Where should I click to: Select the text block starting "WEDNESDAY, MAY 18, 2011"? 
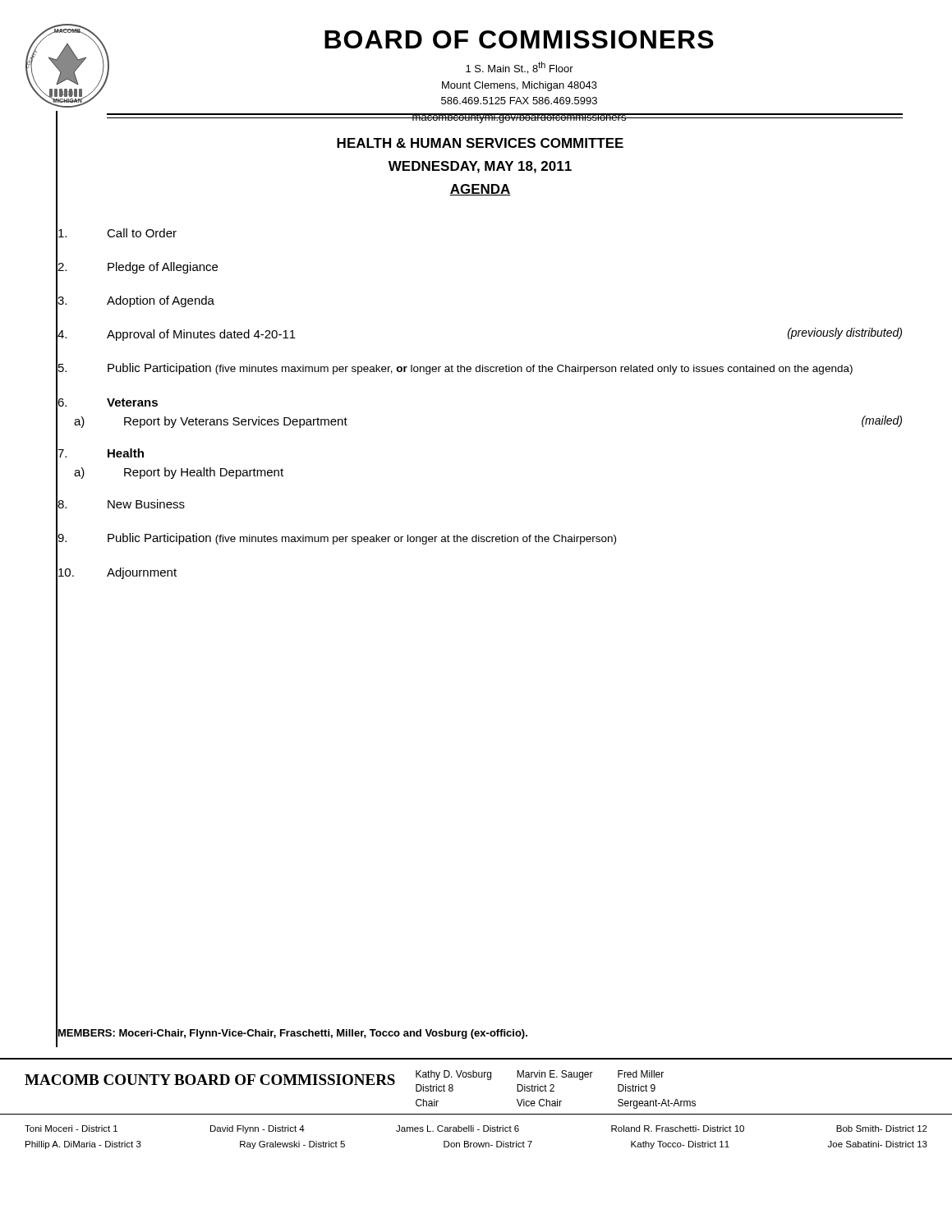(x=480, y=166)
